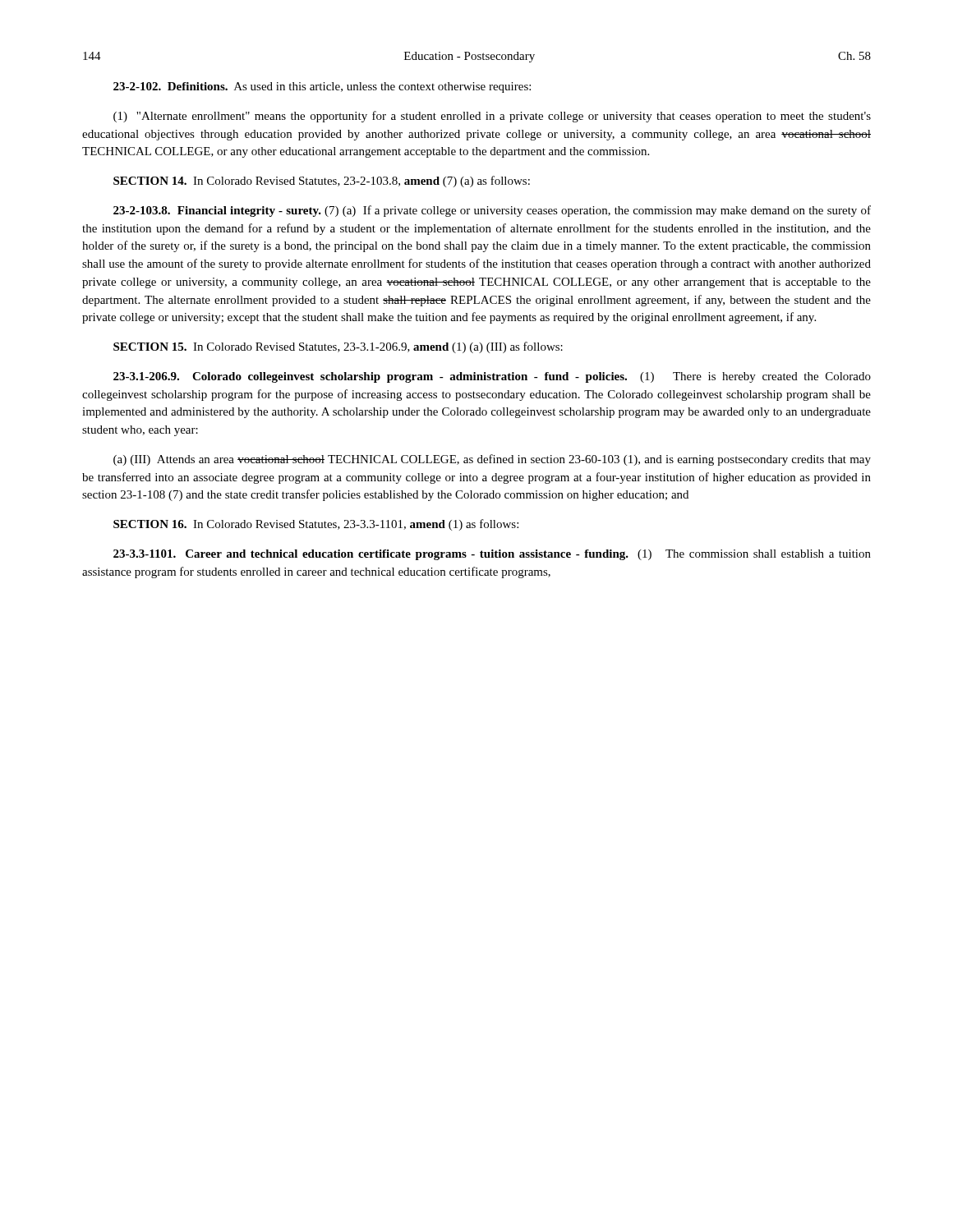The width and height of the screenshot is (953, 1232).
Task: Click the passage that begins "23-3.3-1101. Career and technical education"
Action: 476,563
